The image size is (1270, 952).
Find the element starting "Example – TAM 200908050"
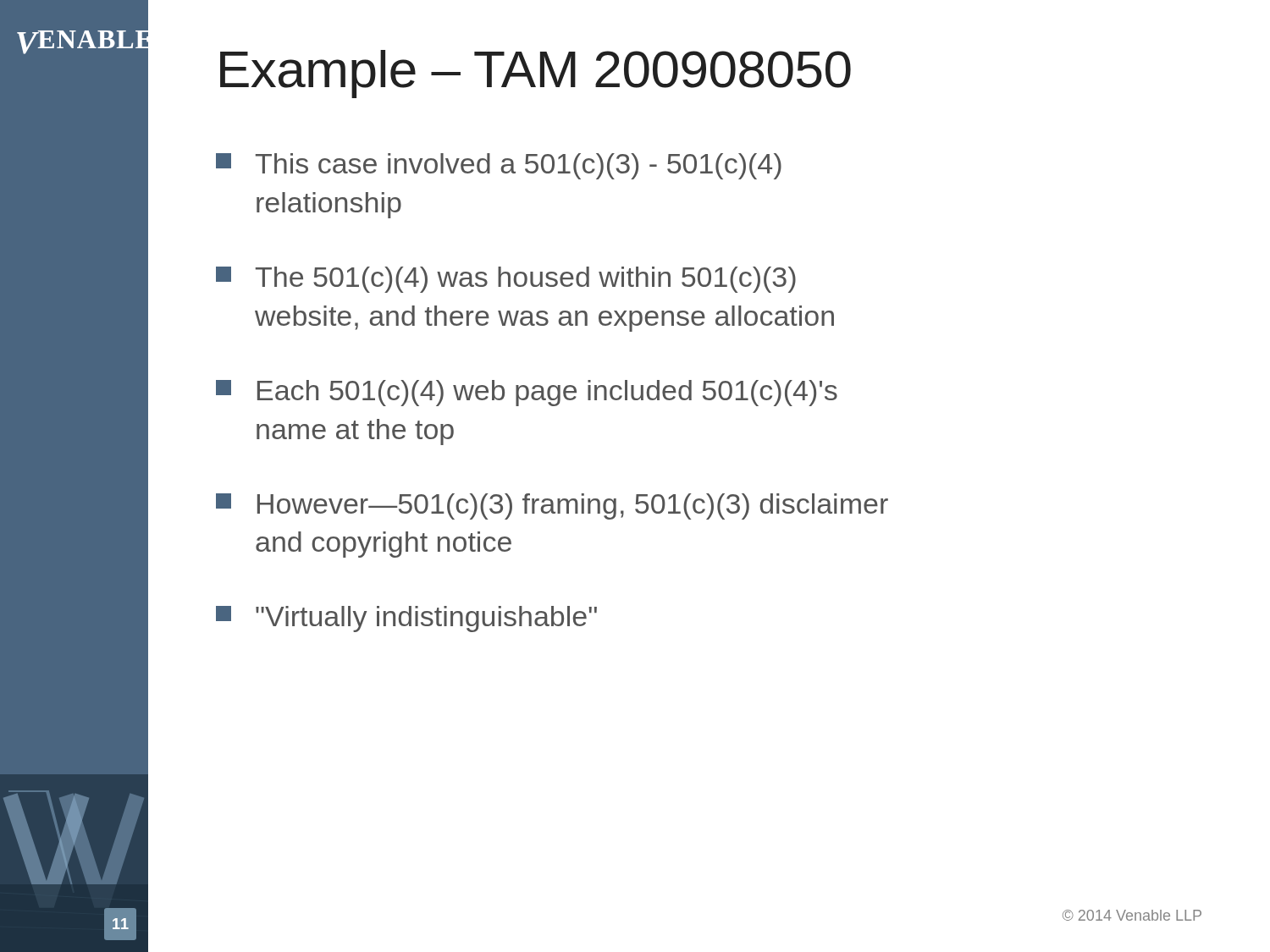[x=534, y=69]
